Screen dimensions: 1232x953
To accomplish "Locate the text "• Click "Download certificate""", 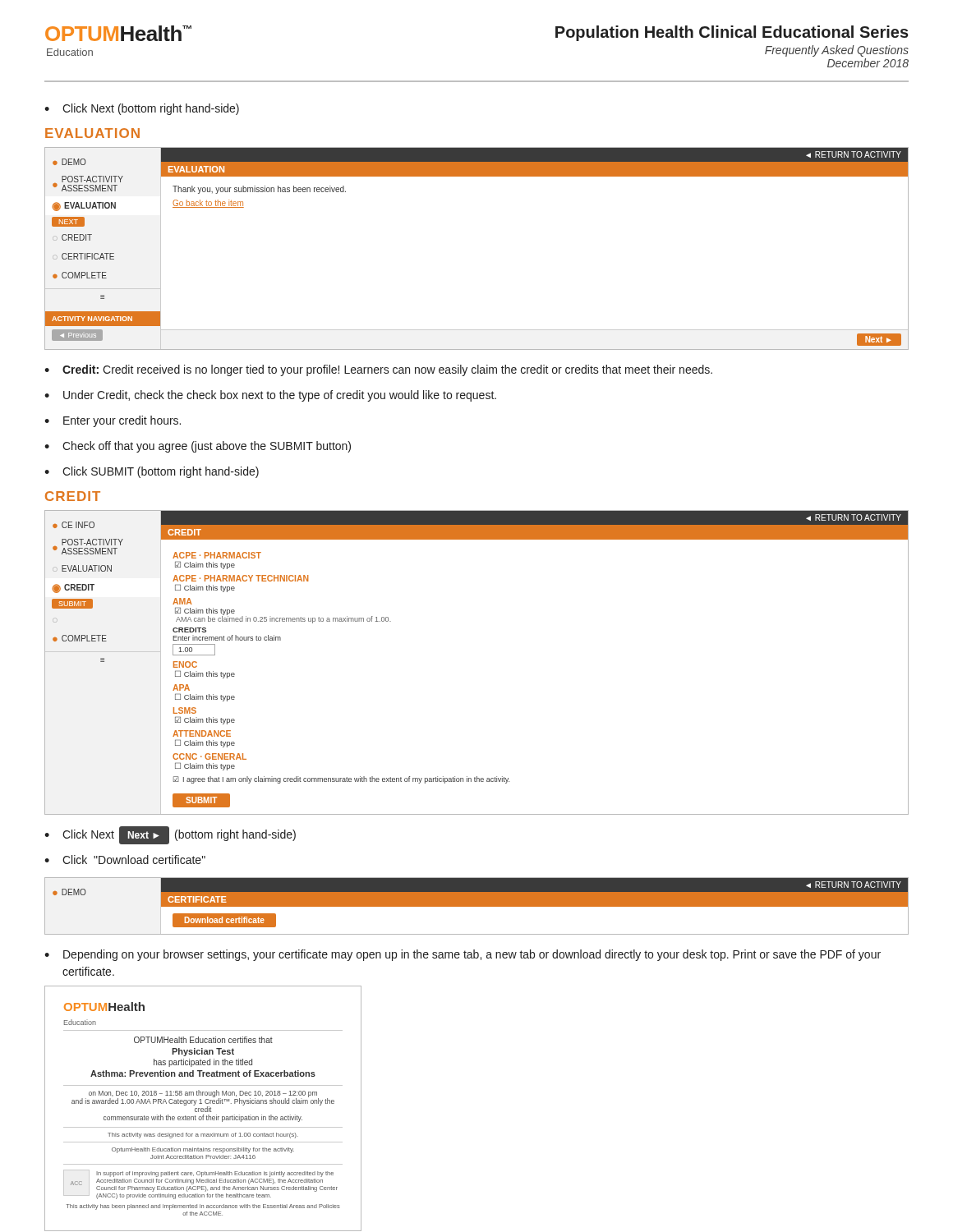I will pyautogui.click(x=125, y=860).
